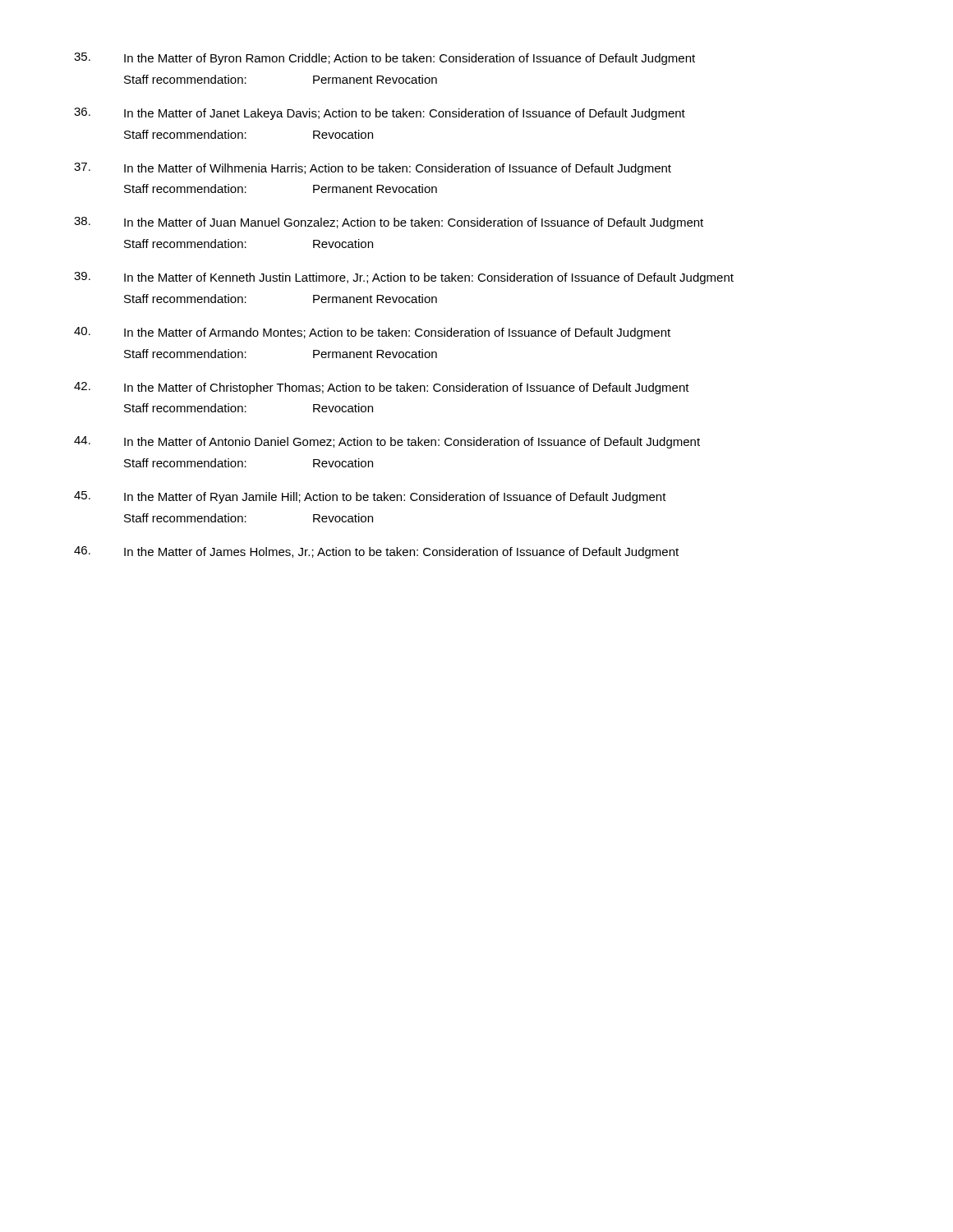Click on the block starting "45. In the"
This screenshot has height=1232, width=953.
476,497
